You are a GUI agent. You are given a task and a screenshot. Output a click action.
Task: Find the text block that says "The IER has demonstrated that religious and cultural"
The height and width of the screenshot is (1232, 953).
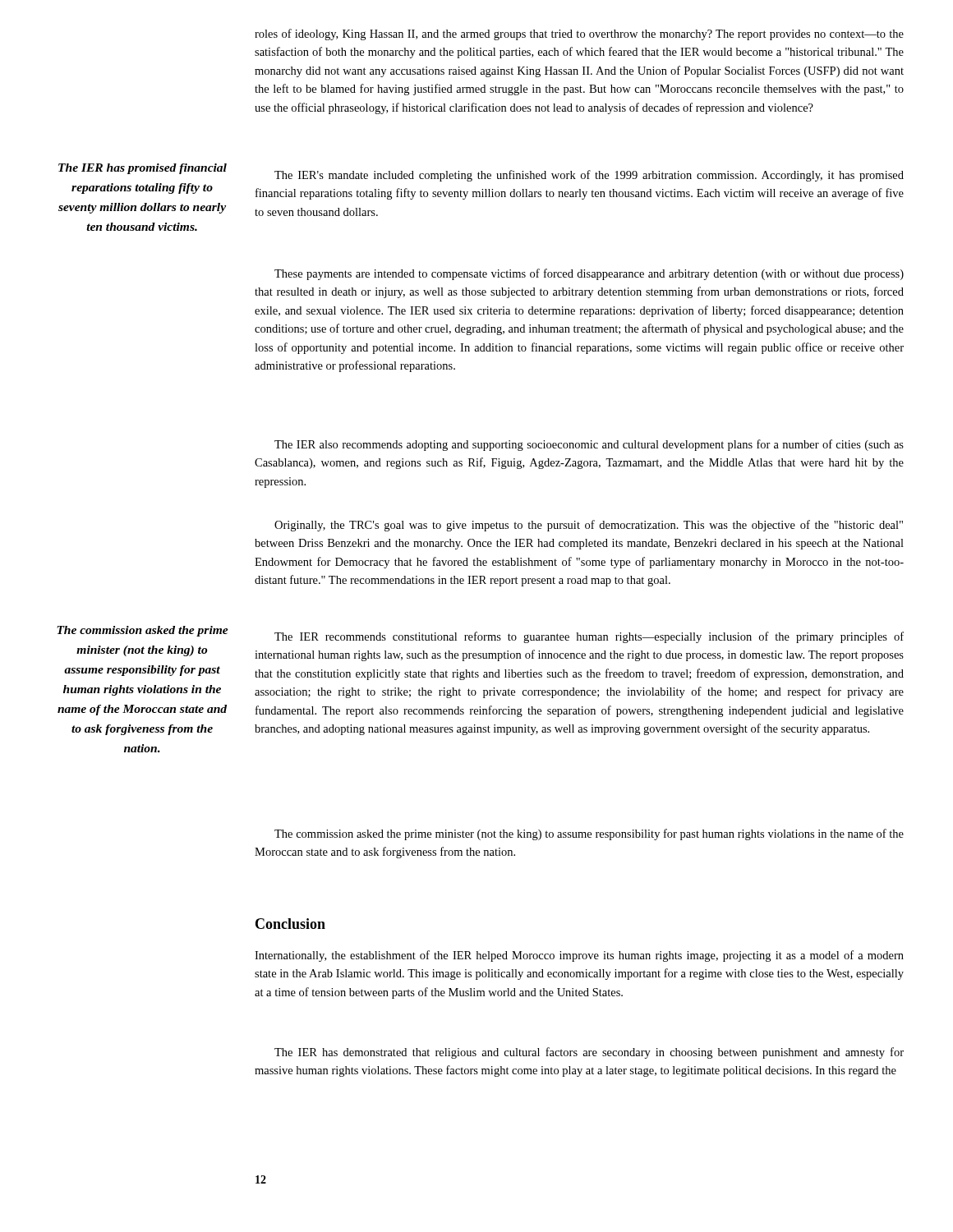click(579, 1062)
